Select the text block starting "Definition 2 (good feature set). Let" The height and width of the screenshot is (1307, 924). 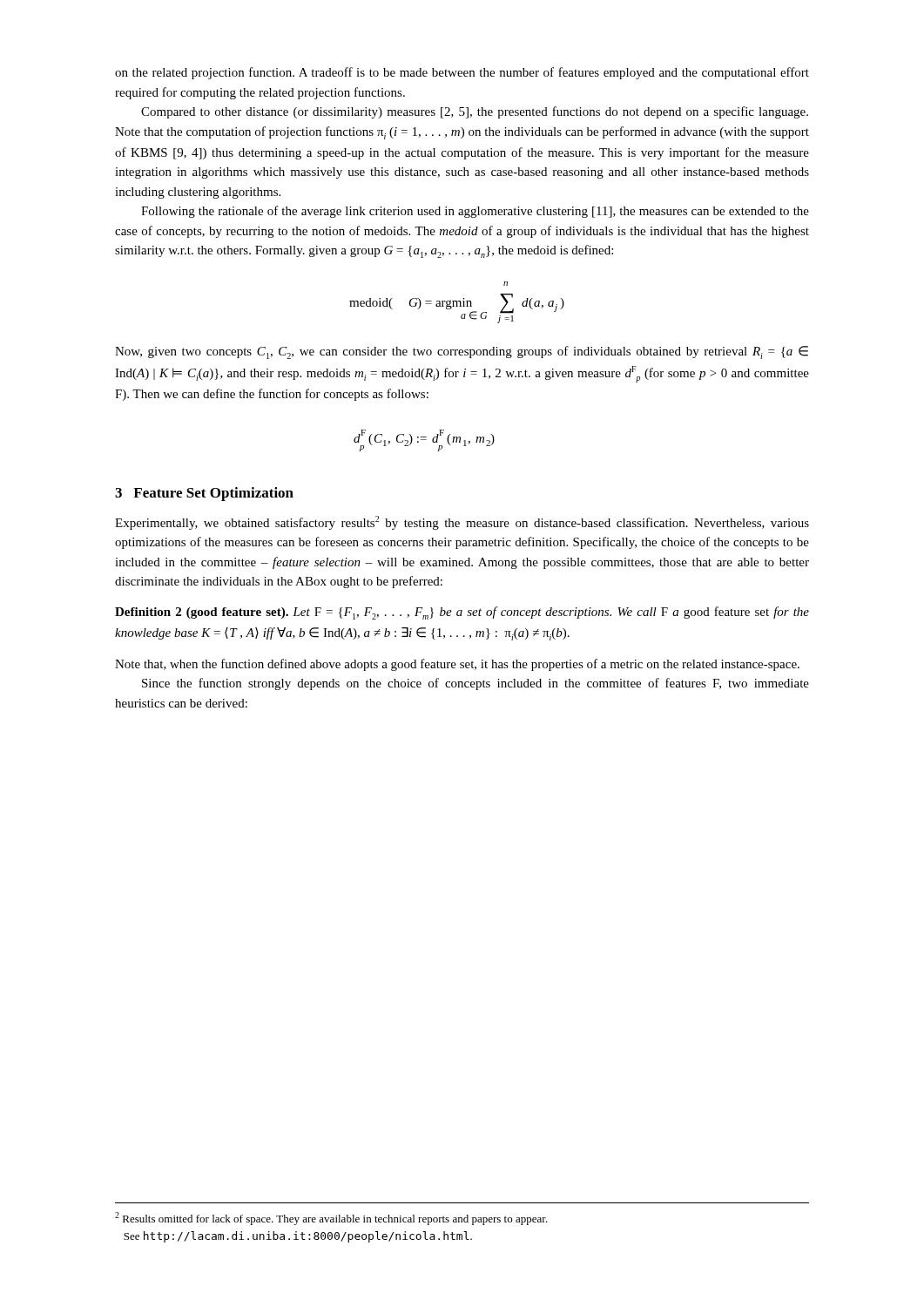(x=462, y=623)
